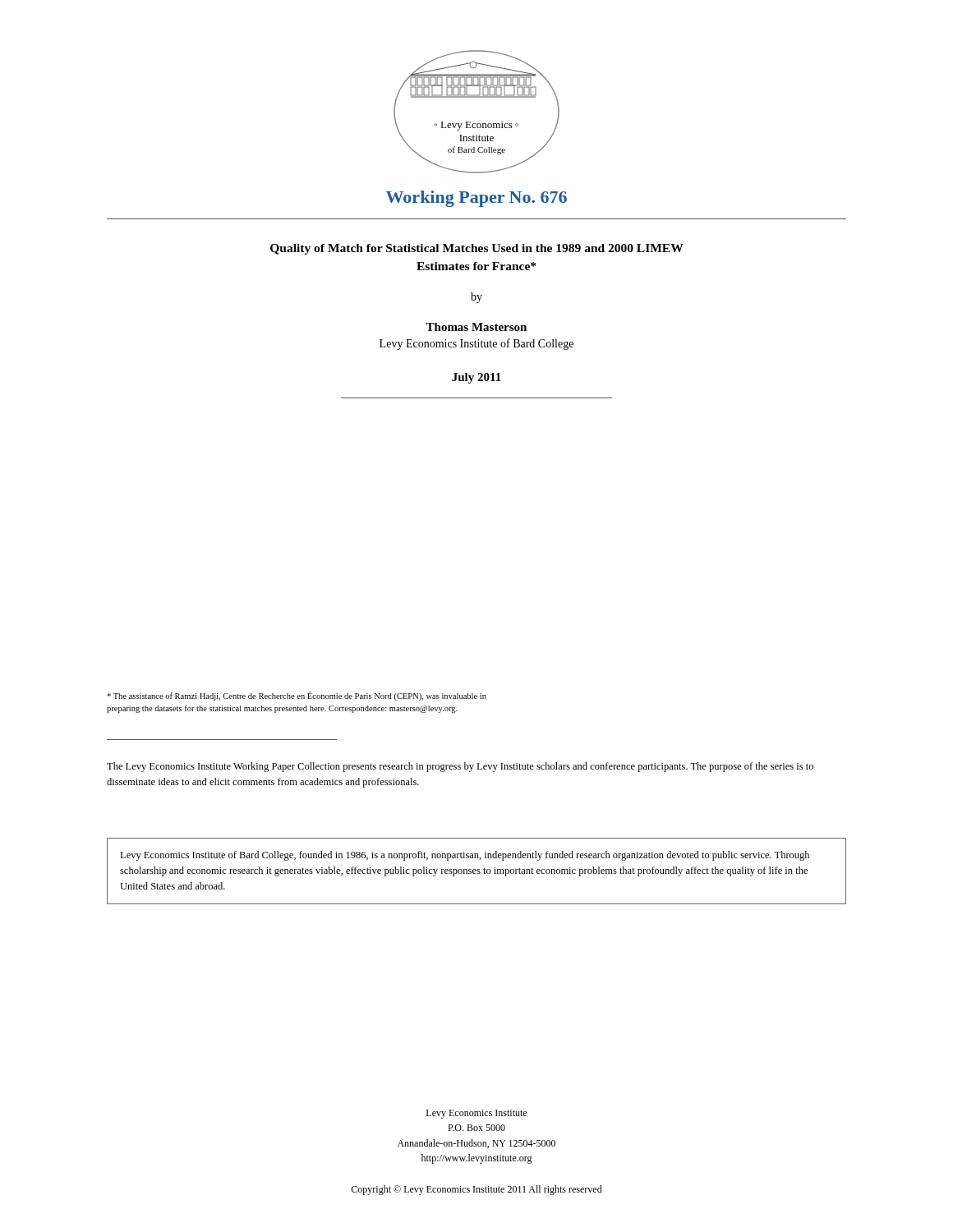Find the title with the text "Quality of Match"
Image resolution: width=953 pixels, height=1232 pixels.
pyautogui.click(x=476, y=257)
